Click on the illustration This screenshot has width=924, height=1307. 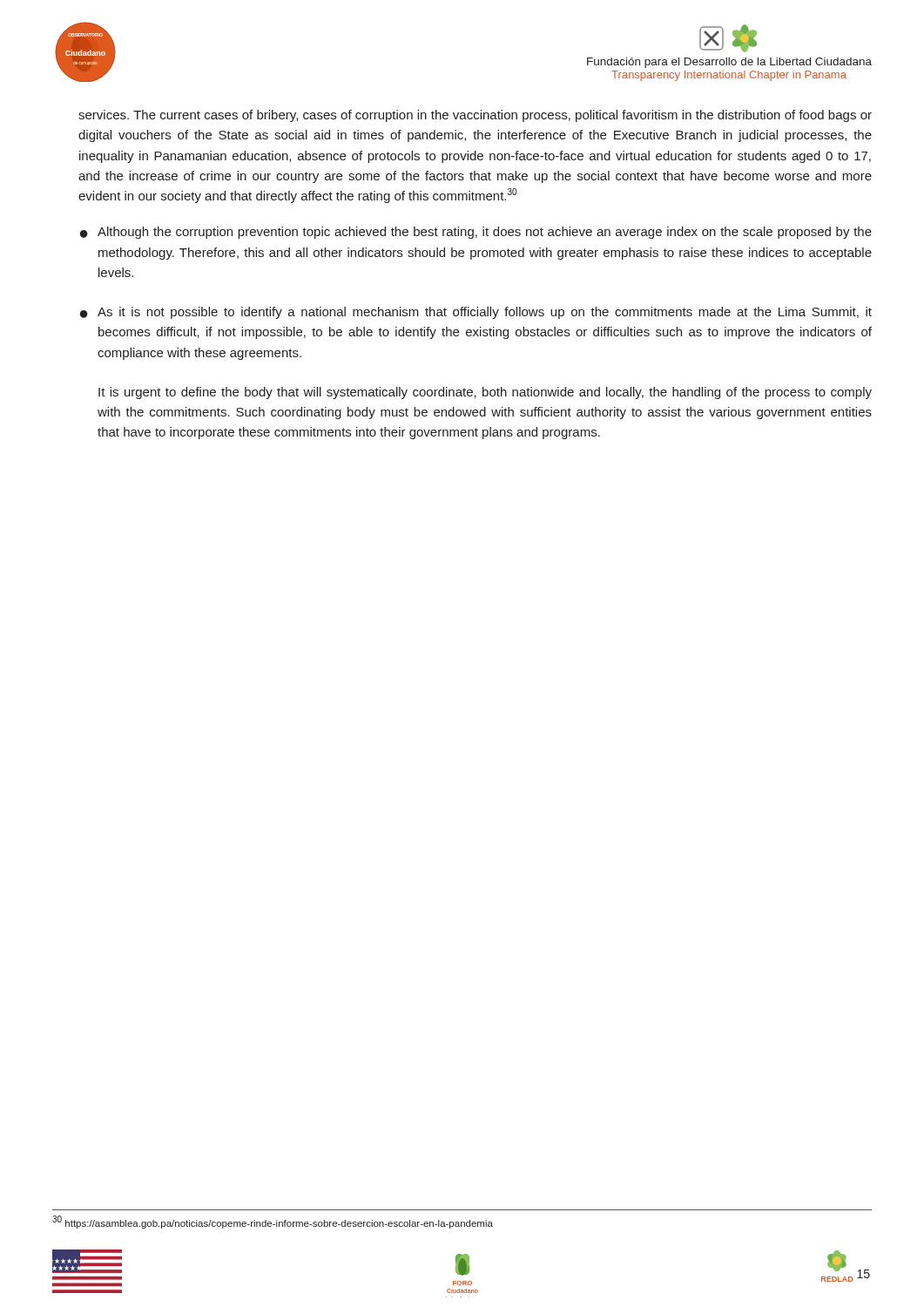[x=87, y=1273]
